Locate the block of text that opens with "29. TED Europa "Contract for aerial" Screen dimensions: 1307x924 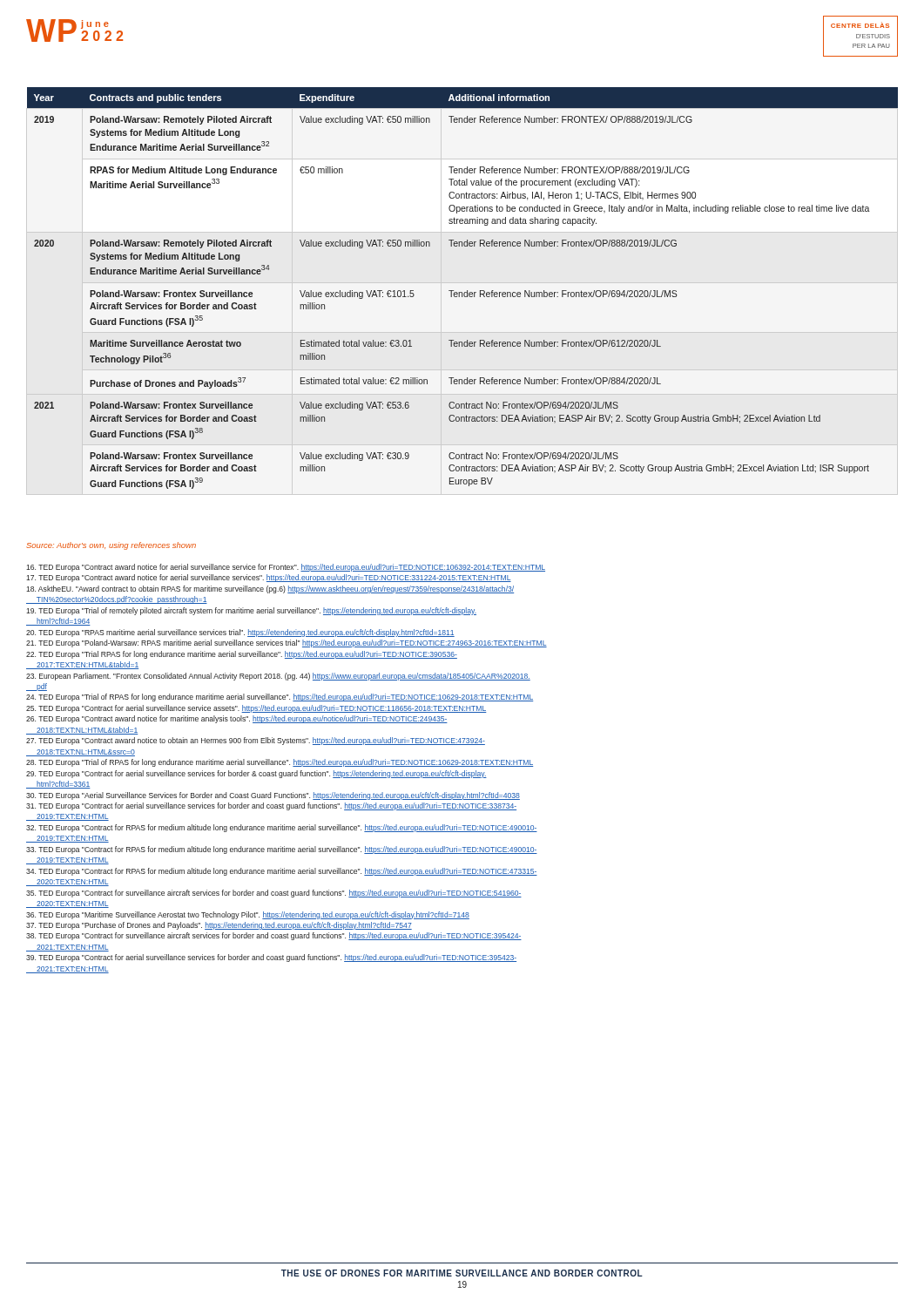[x=256, y=779]
